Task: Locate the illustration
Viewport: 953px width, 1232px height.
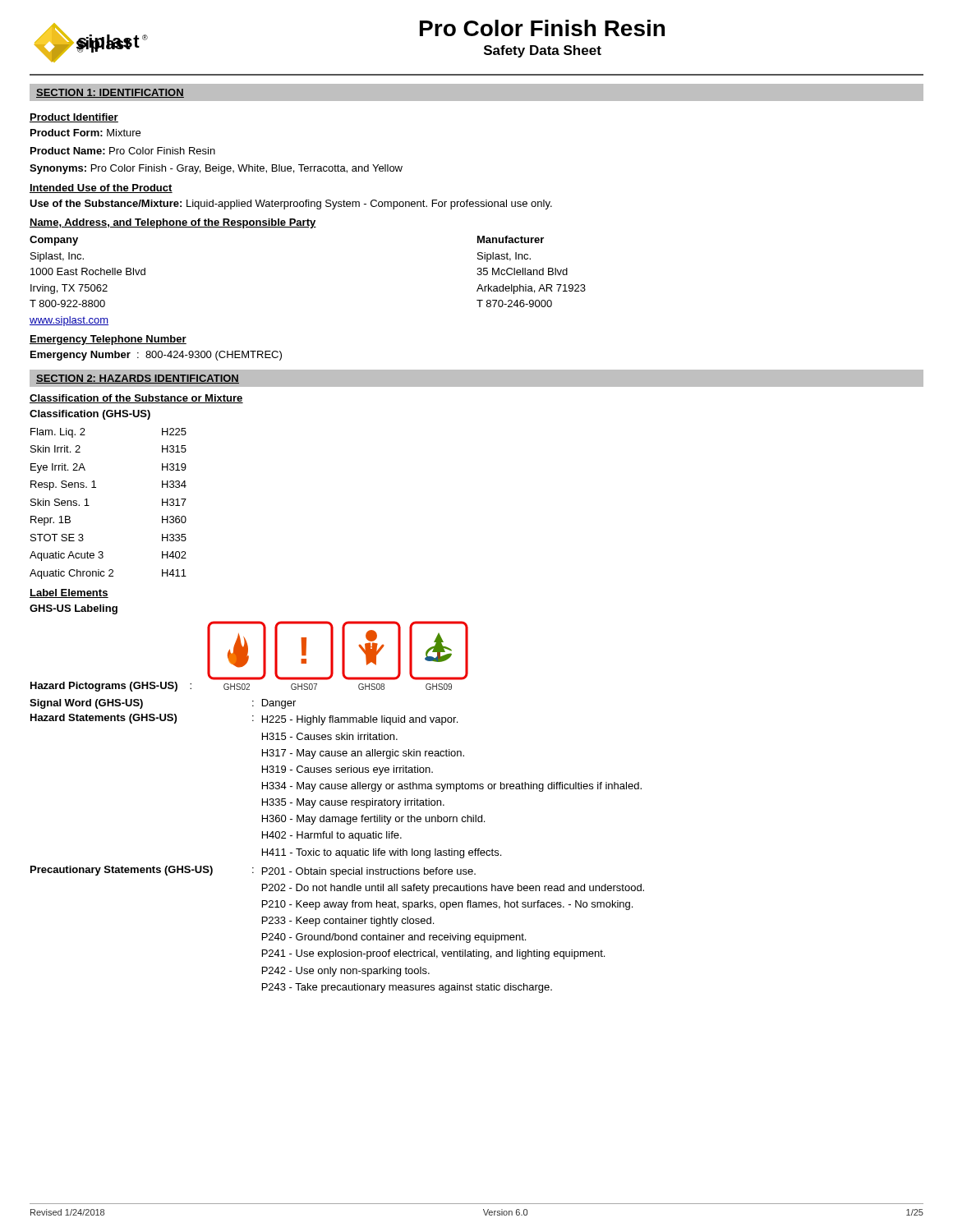Action: (x=476, y=657)
